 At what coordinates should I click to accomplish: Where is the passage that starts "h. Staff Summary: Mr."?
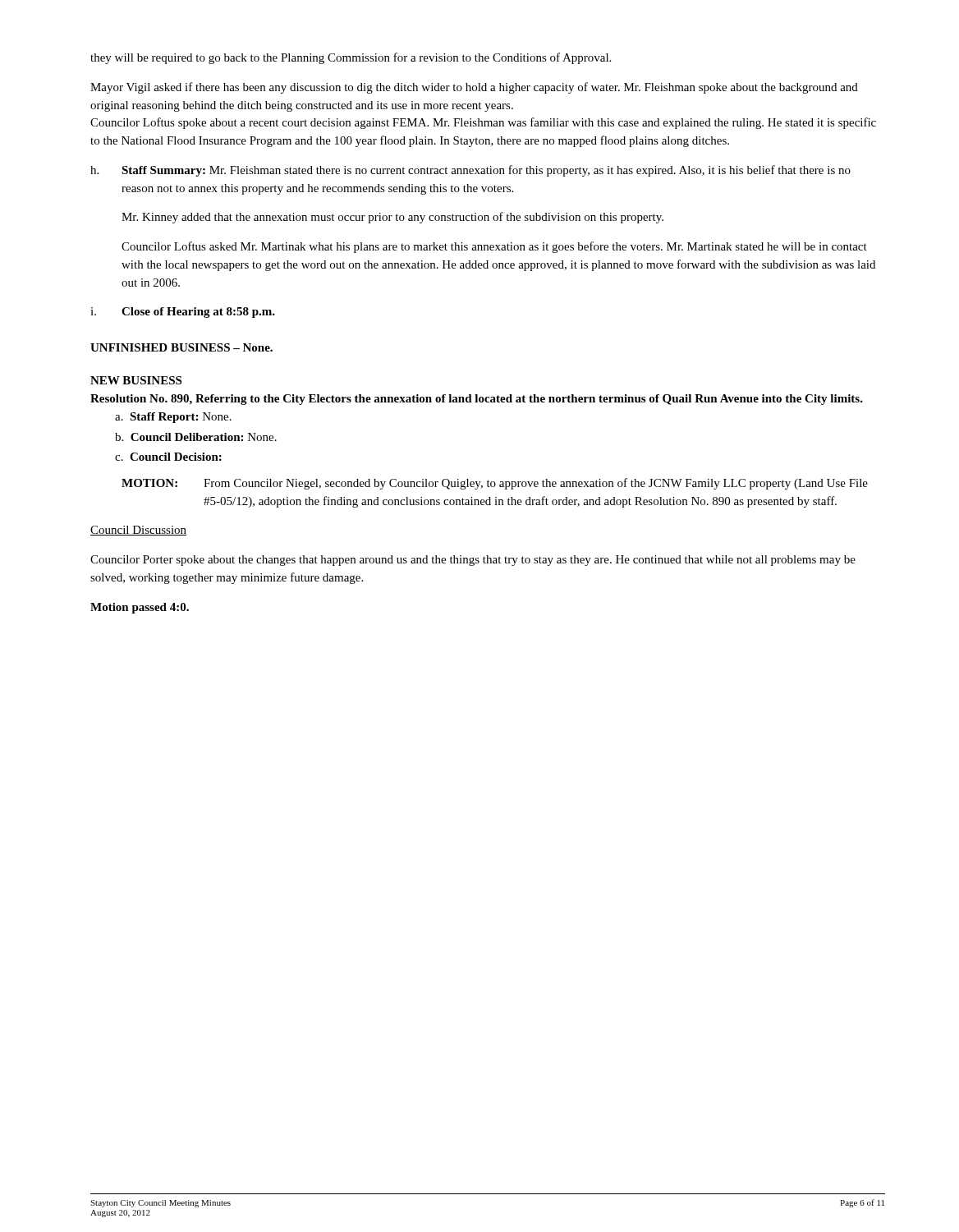488,180
